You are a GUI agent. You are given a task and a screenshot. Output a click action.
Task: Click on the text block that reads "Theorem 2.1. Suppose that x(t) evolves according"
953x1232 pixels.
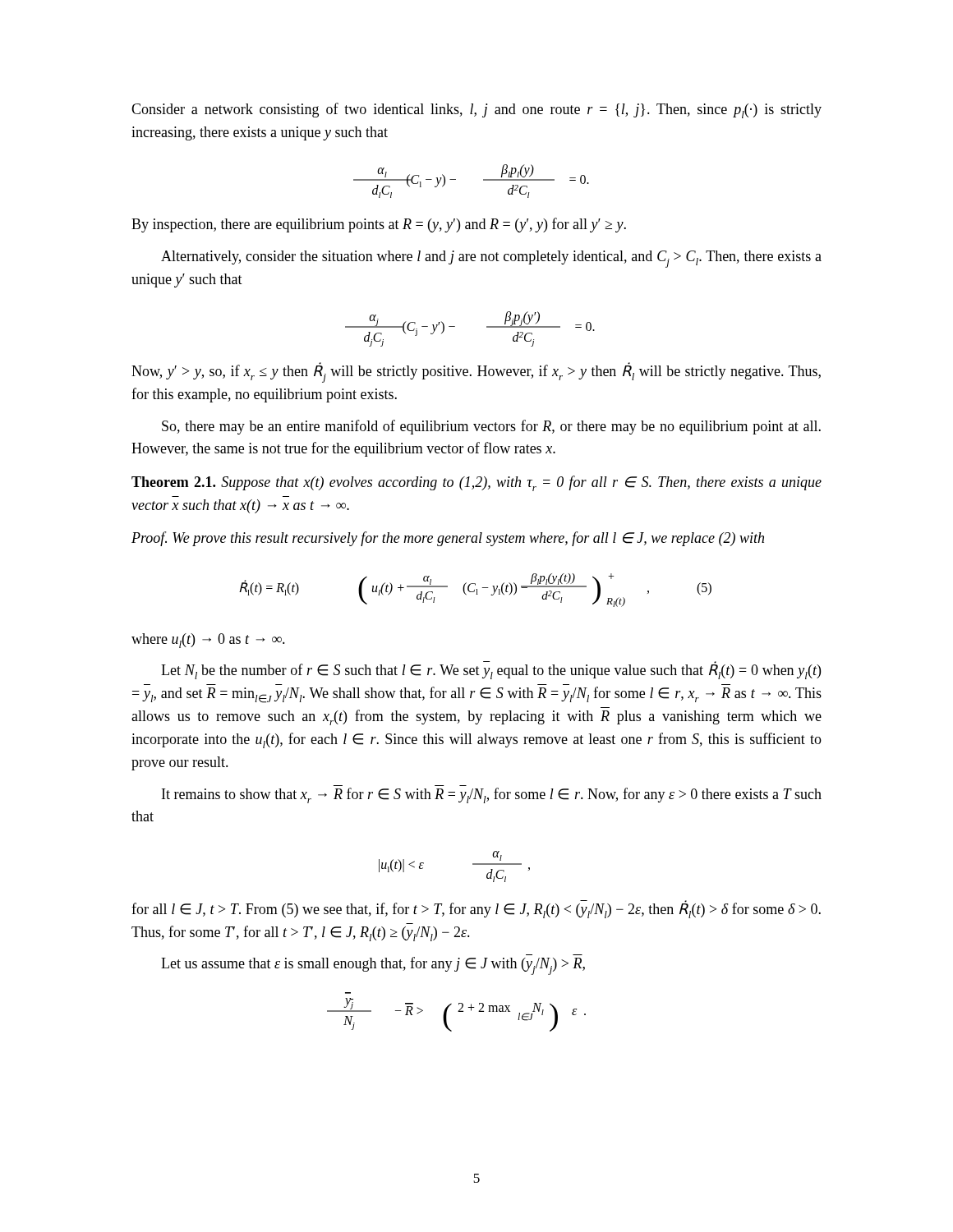tap(476, 494)
